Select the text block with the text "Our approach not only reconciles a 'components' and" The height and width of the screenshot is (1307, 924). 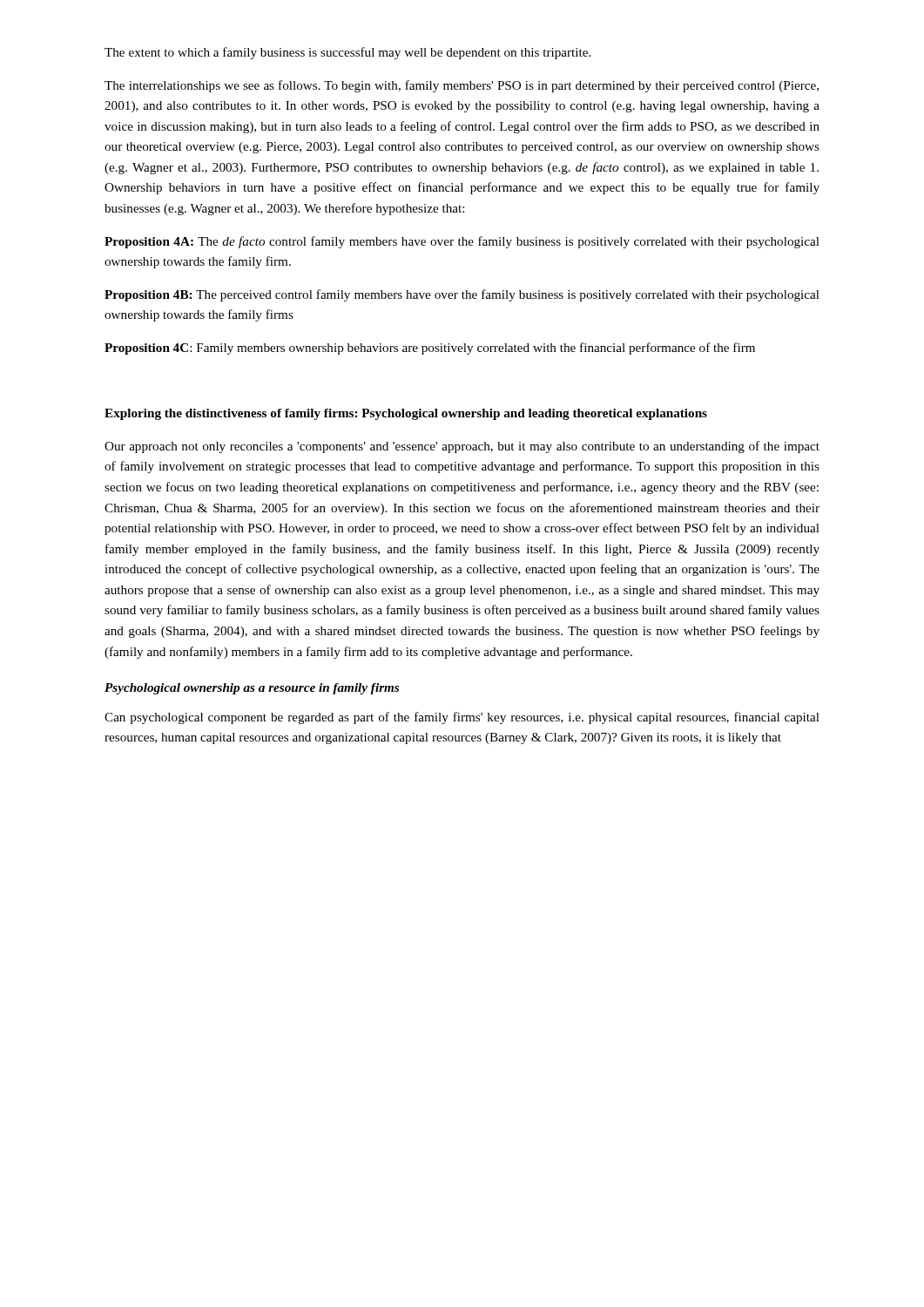point(462,548)
